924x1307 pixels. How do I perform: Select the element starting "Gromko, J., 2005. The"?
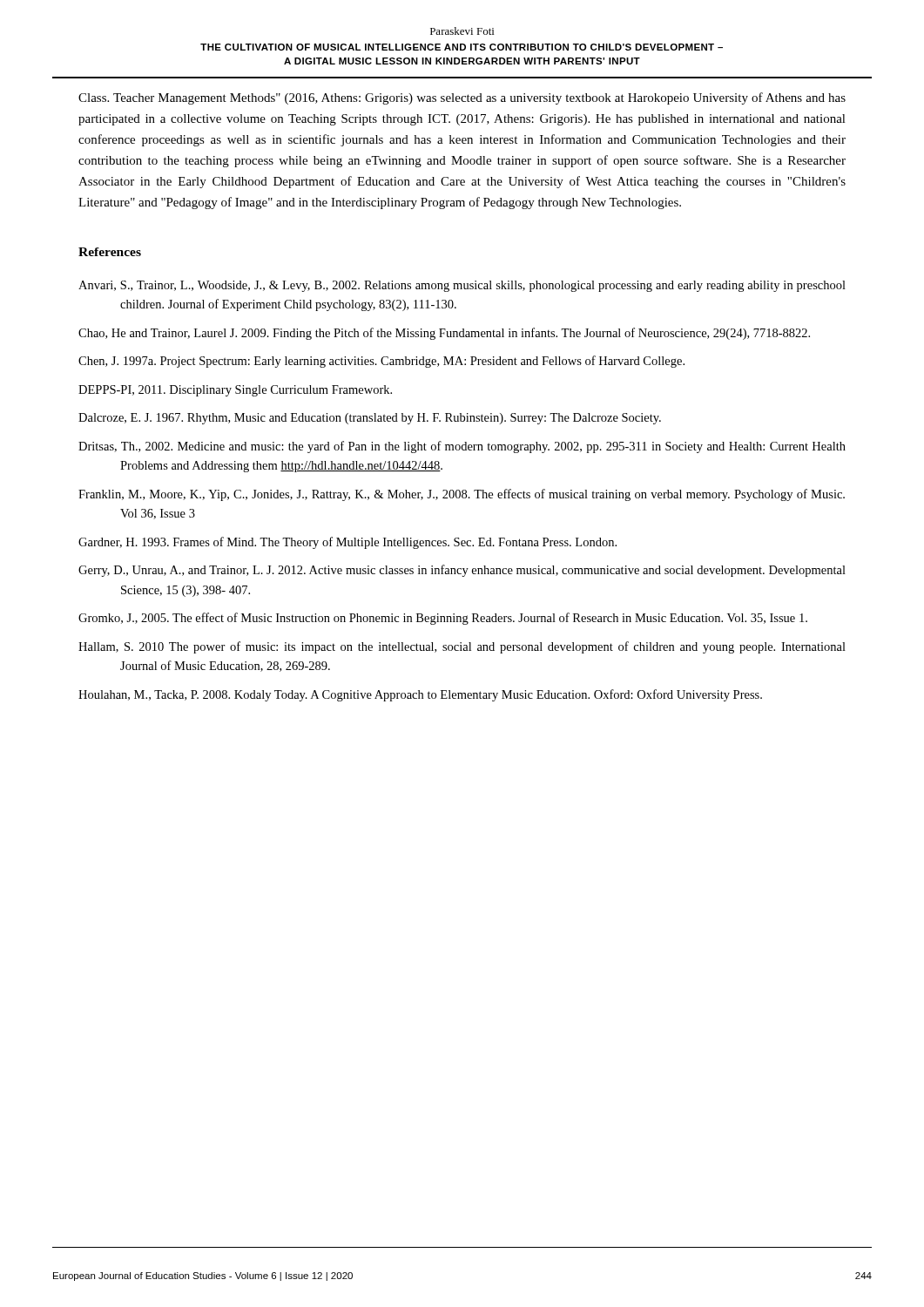(x=443, y=618)
